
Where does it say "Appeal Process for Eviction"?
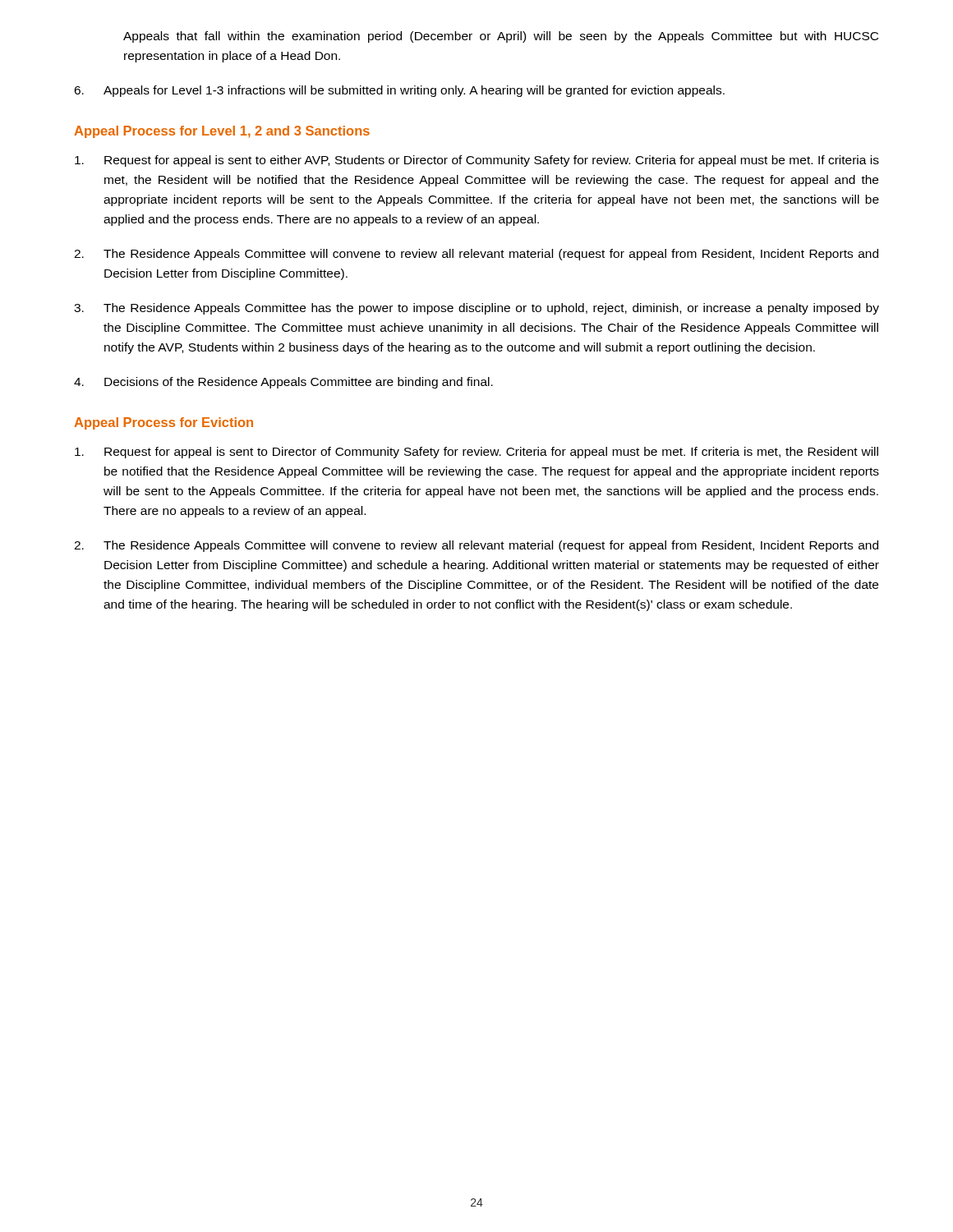tap(164, 422)
